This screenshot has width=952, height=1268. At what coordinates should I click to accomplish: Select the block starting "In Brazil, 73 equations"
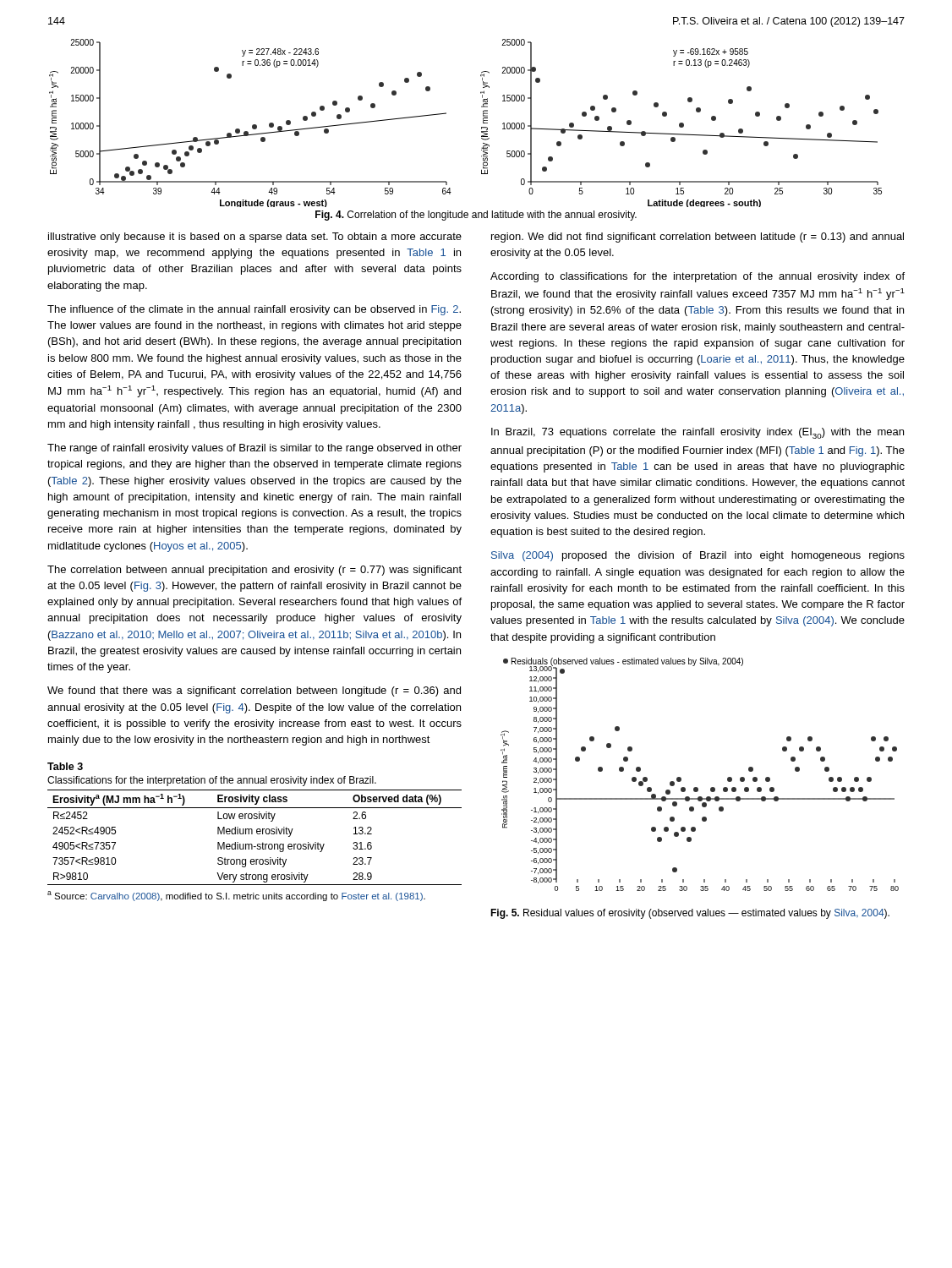[698, 481]
